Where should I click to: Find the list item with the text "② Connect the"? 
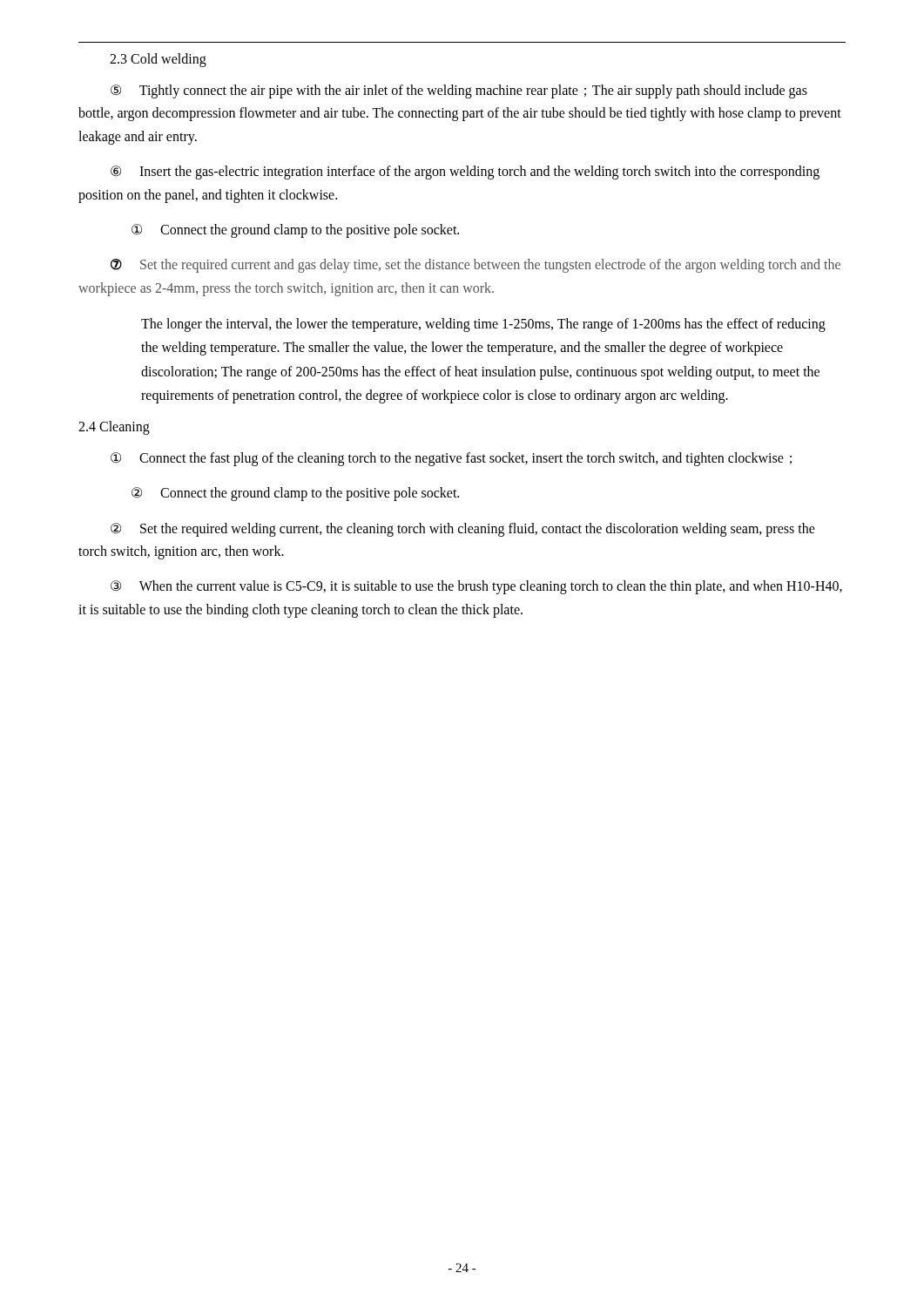click(295, 493)
